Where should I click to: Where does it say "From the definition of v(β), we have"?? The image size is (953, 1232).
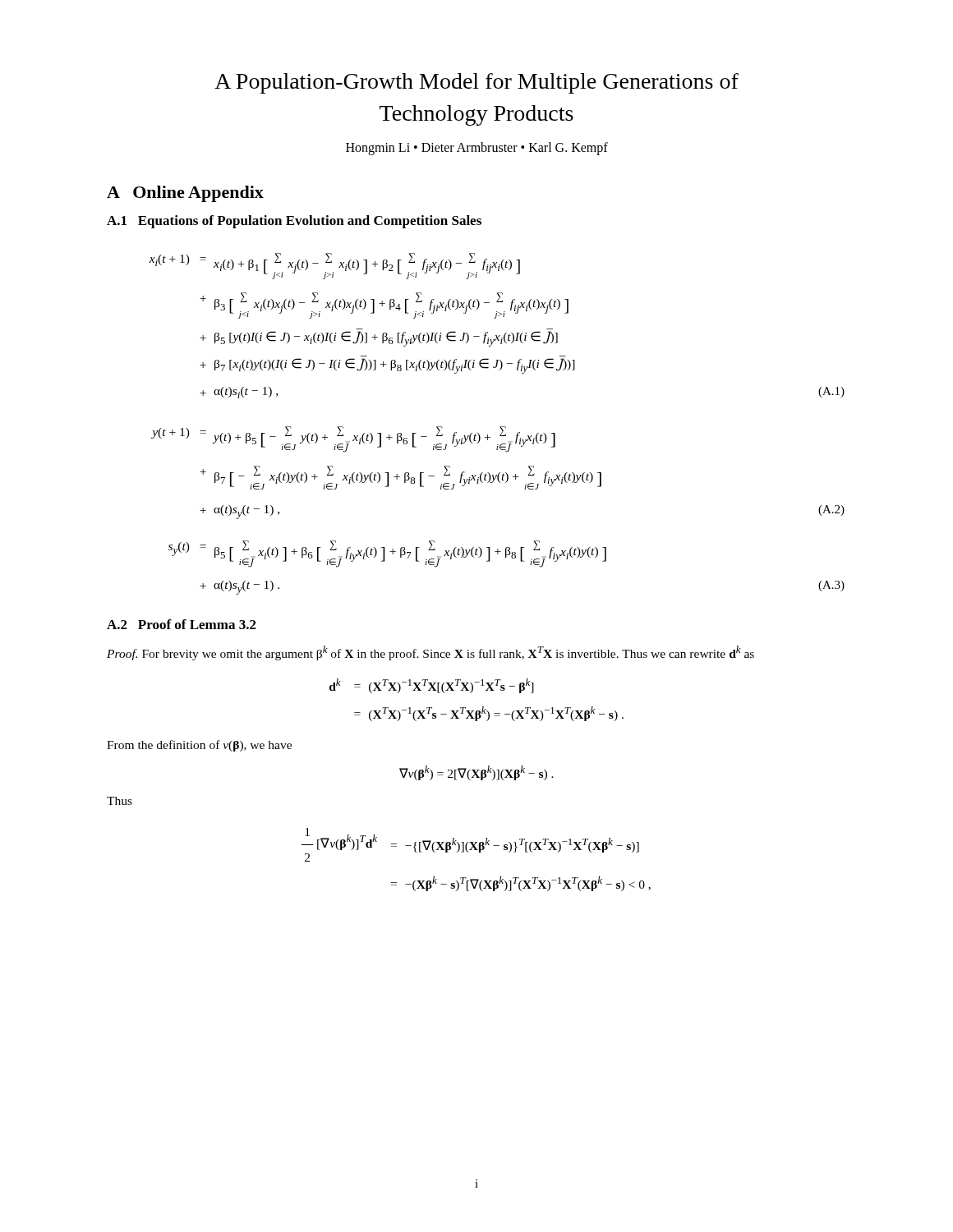199,745
